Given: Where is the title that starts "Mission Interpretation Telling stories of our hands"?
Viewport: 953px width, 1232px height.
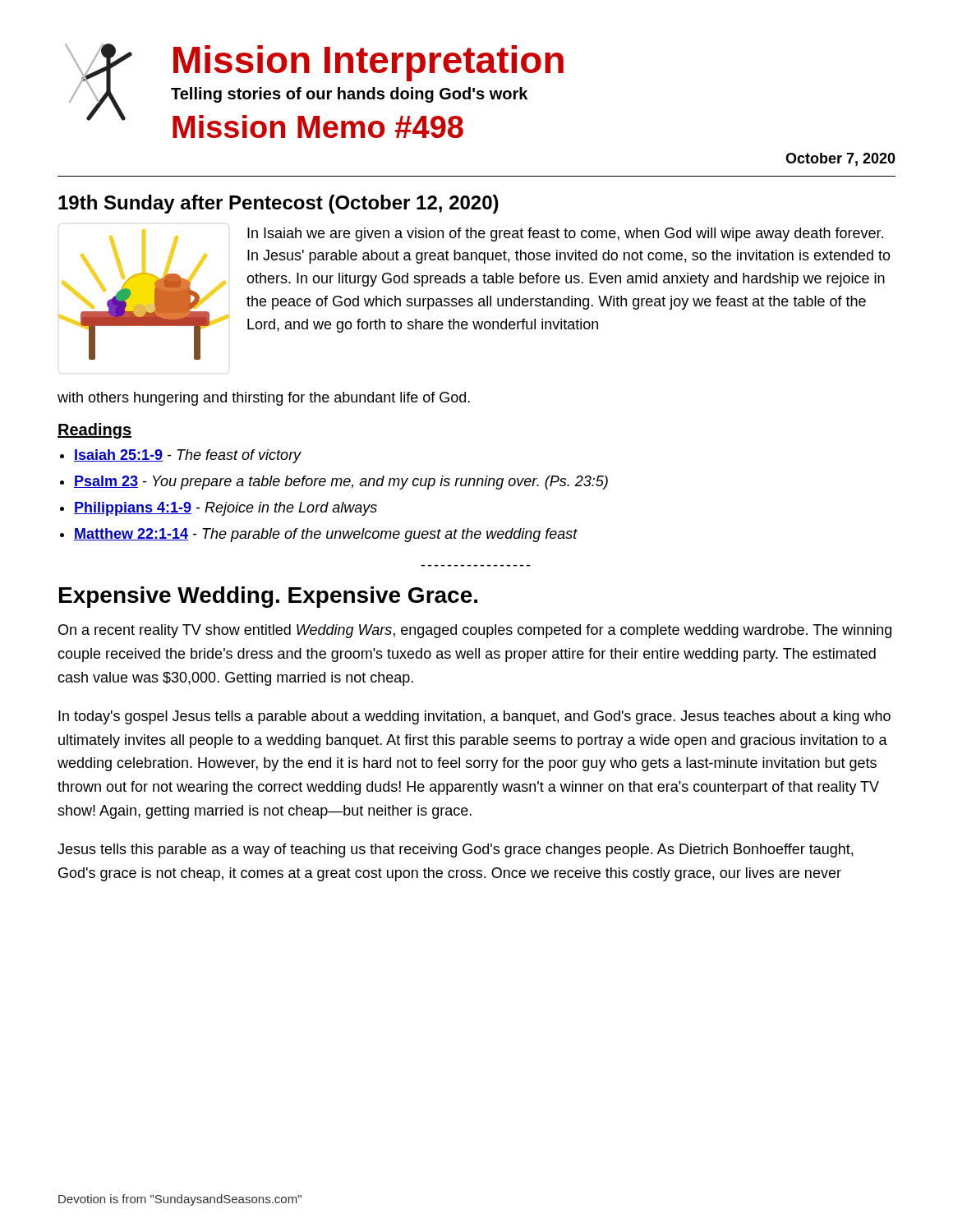Looking at the screenshot, I should [312, 89].
